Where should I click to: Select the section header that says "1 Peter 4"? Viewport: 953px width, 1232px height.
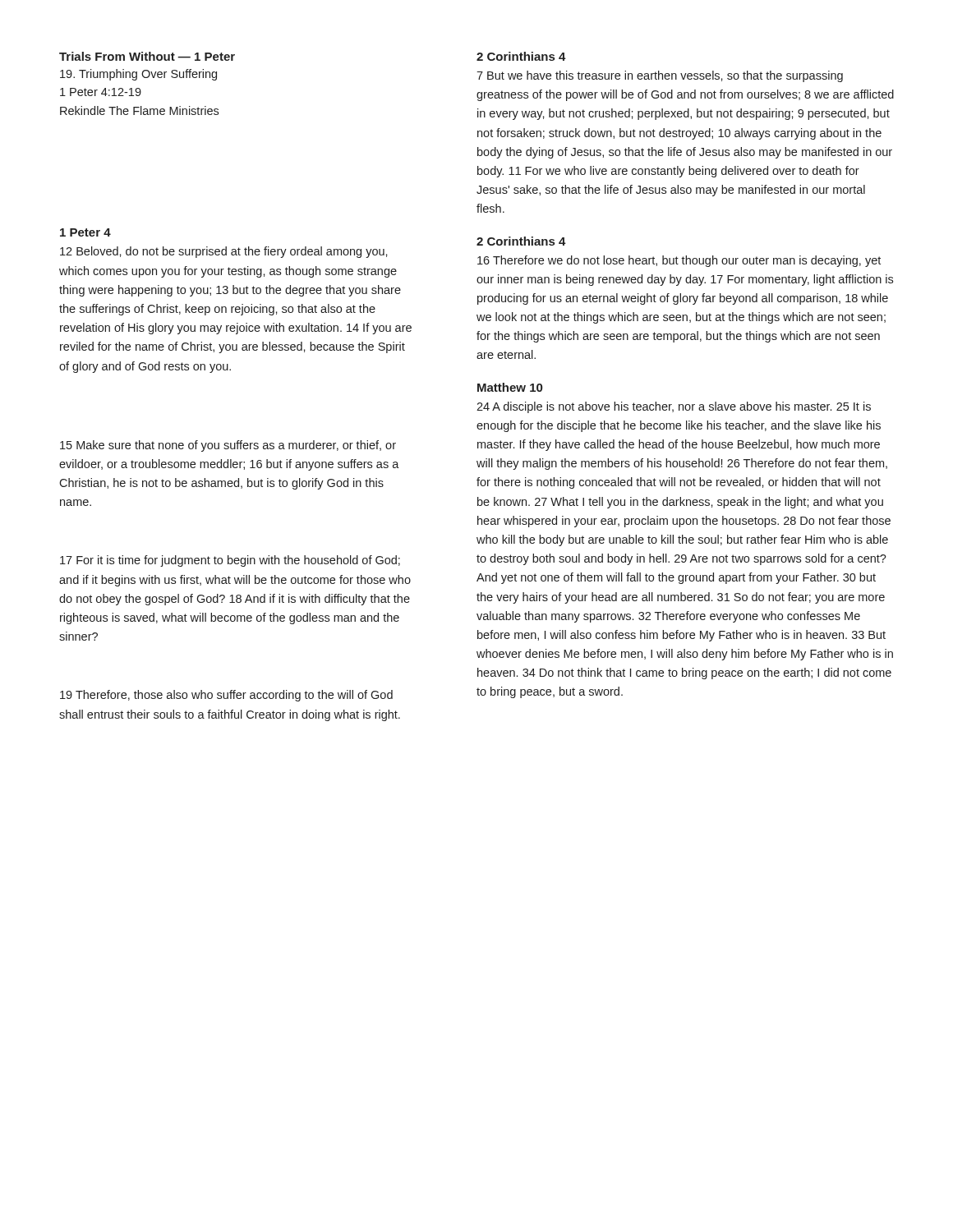click(85, 232)
